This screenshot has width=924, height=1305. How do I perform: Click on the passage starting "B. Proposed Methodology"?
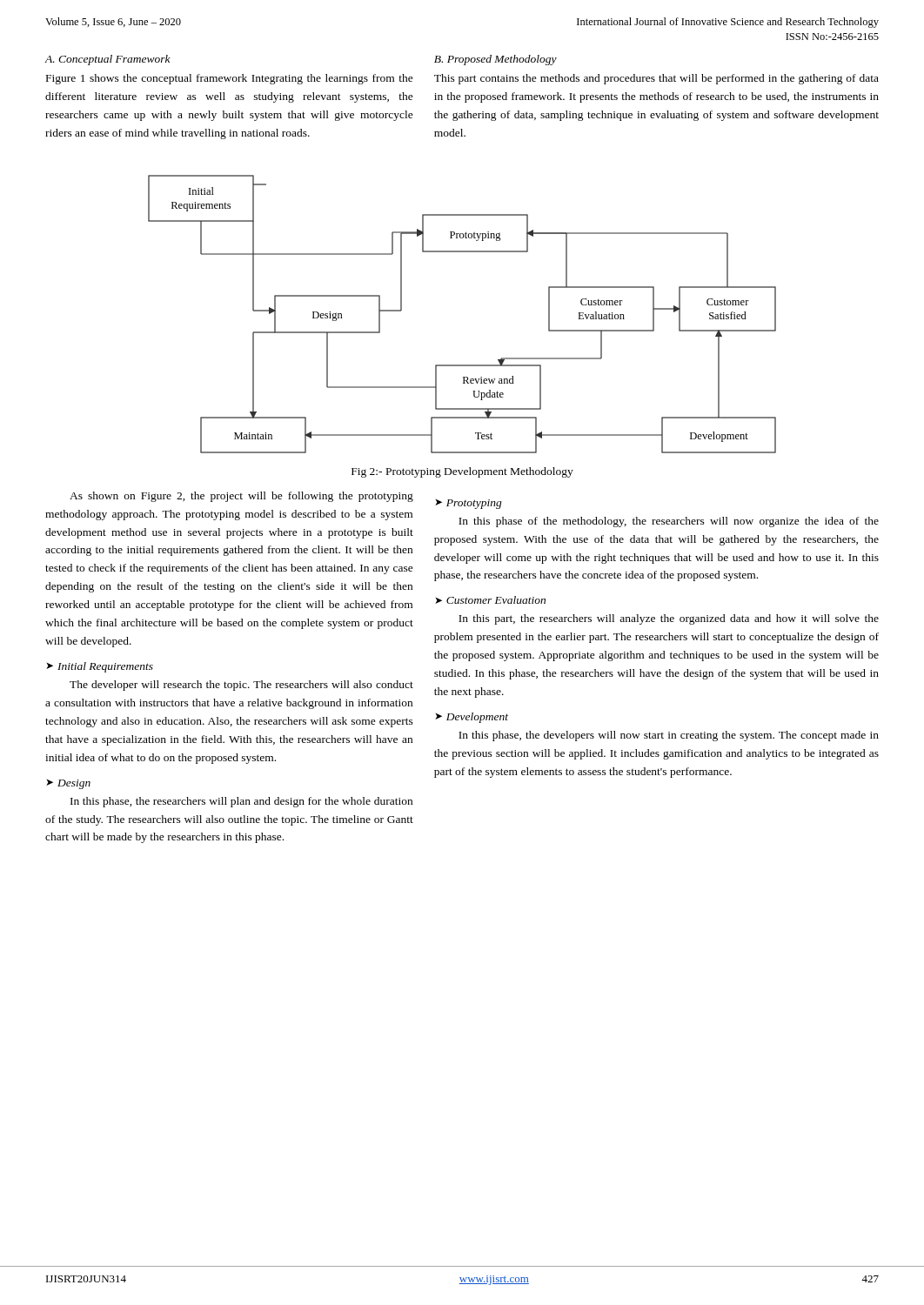tap(495, 59)
